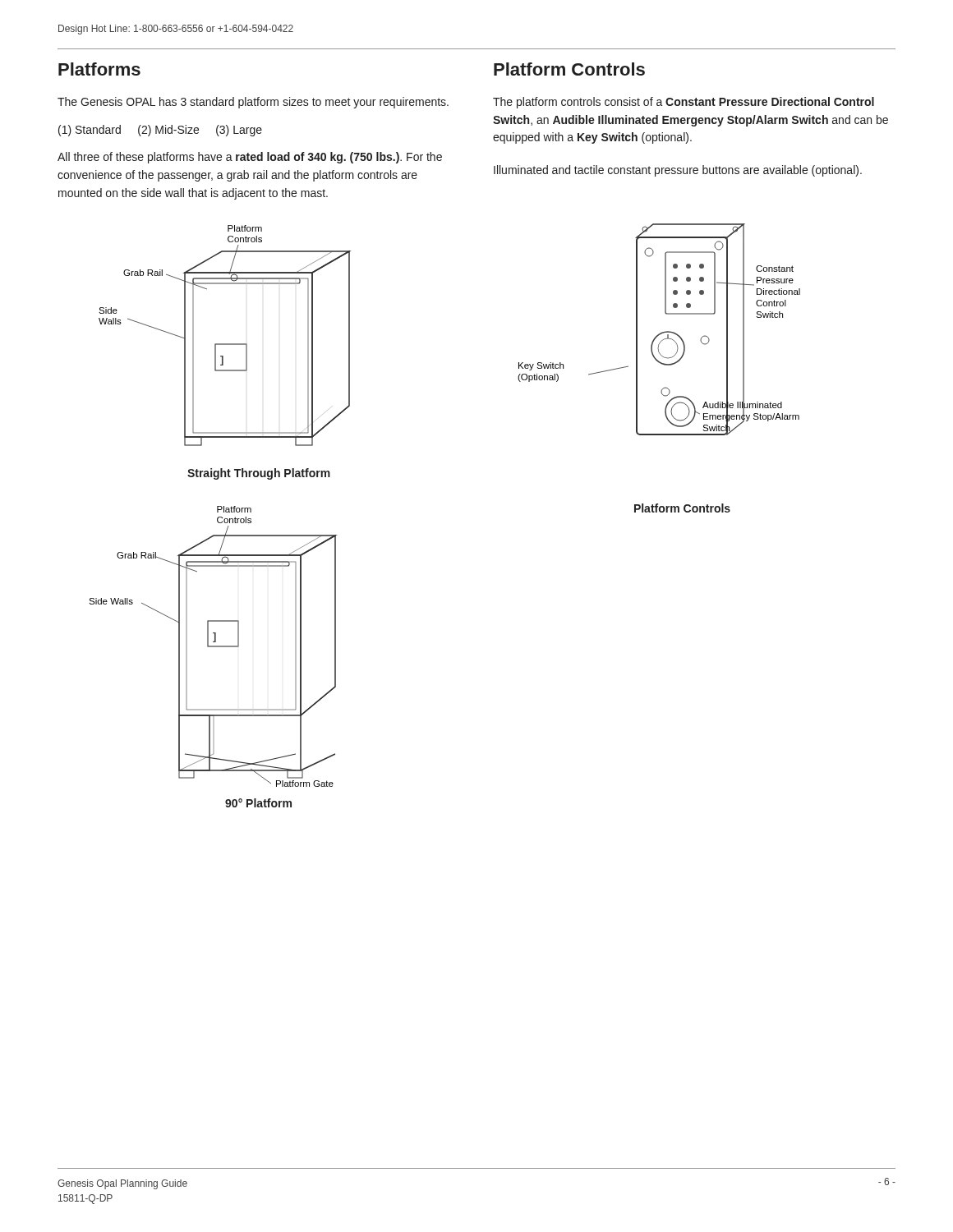Locate the text starting "(1) Standard (2) Mid-Size (3) Large"
This screenshot has width=953, height=1232.
tap(160, 130)
